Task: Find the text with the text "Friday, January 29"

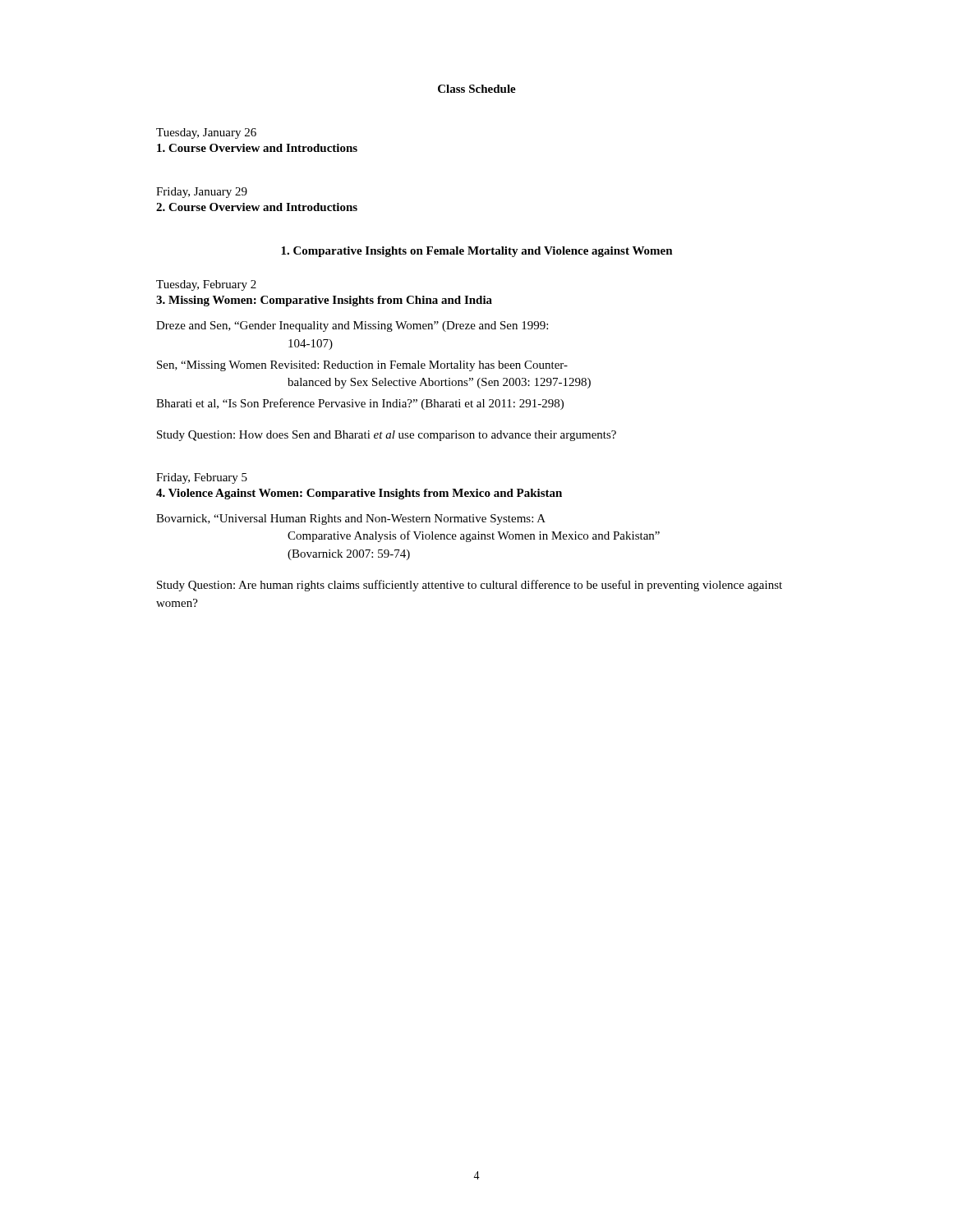Action: click(x=202, y=191)
